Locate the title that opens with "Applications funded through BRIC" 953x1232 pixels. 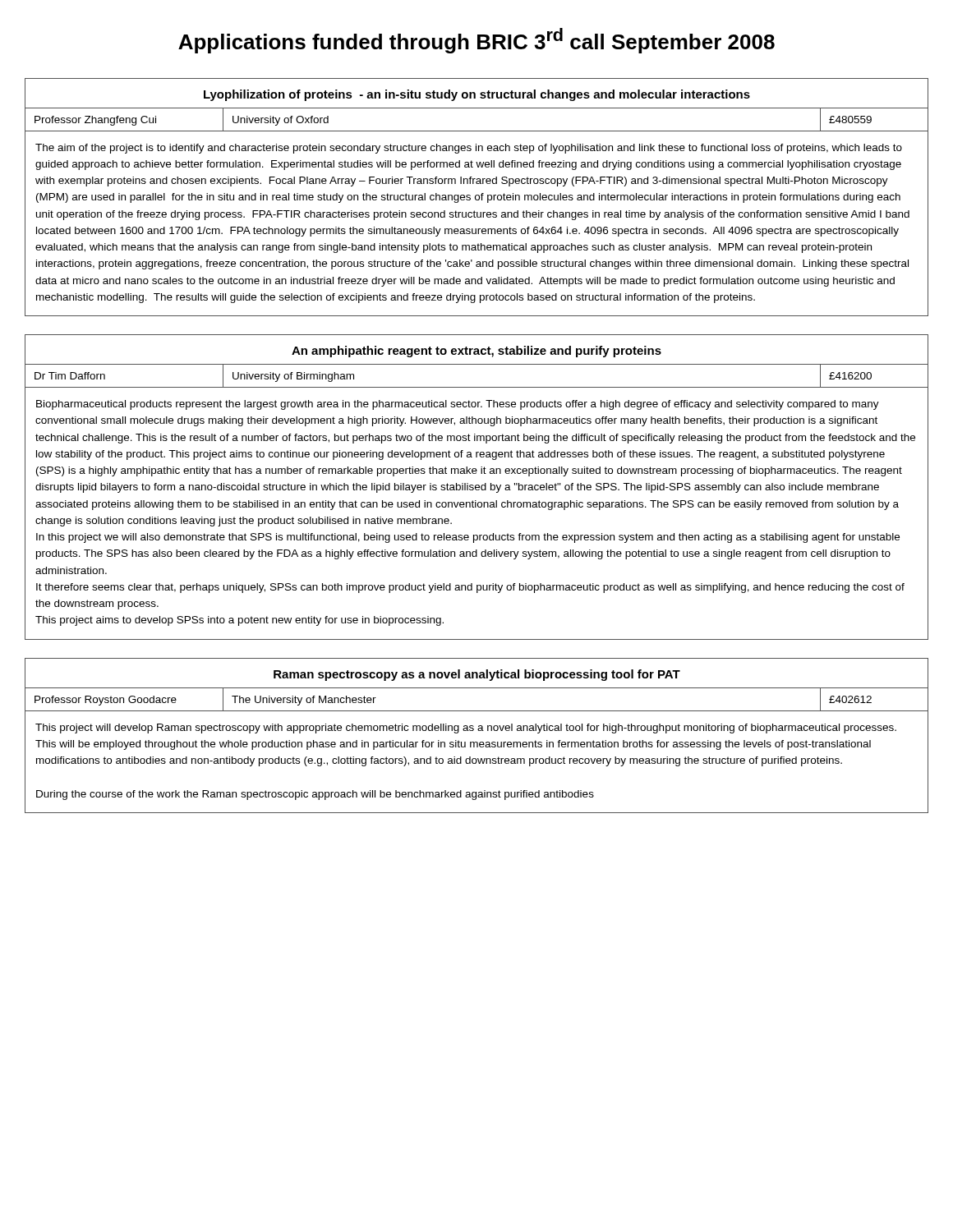(476, 40)
